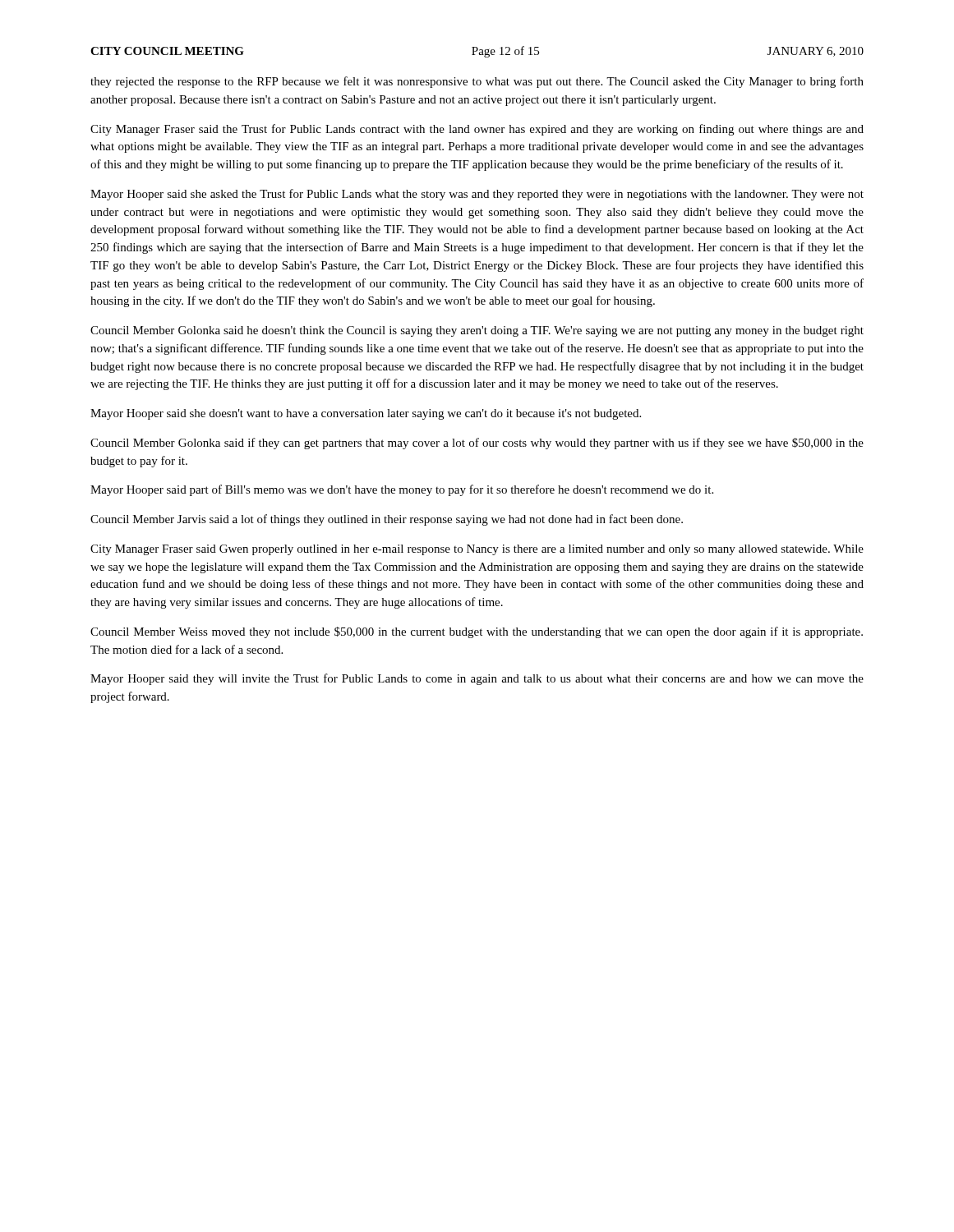Locate the block of text that opens with "Mayor Hooper said they will"
954x1232 pixels.
coord(477,688)
